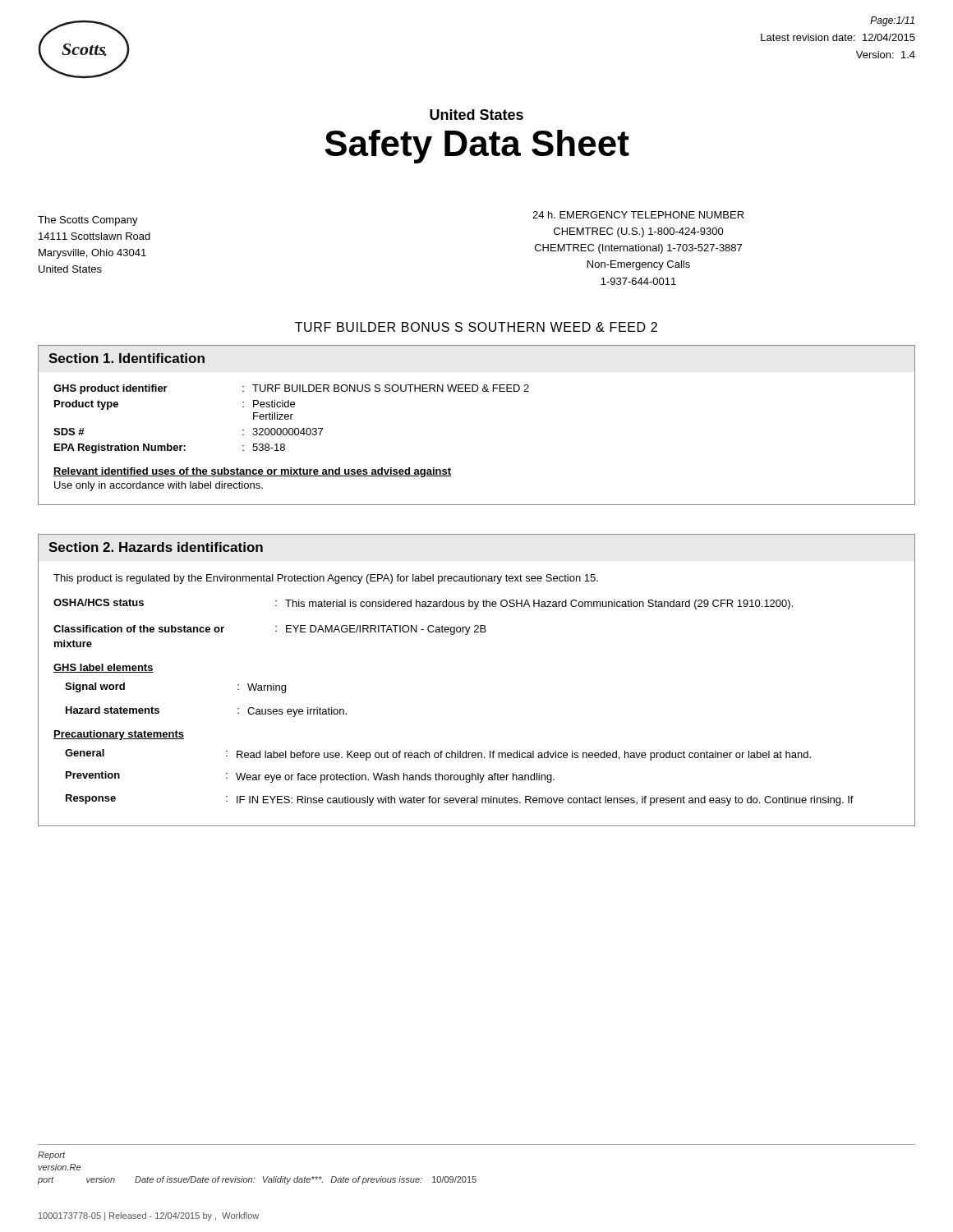Click on the text block containing "The Scotts Company 14111 Scottslawn Road"
This screenshot has width=953, height=1232.
[x=94, y=244]
